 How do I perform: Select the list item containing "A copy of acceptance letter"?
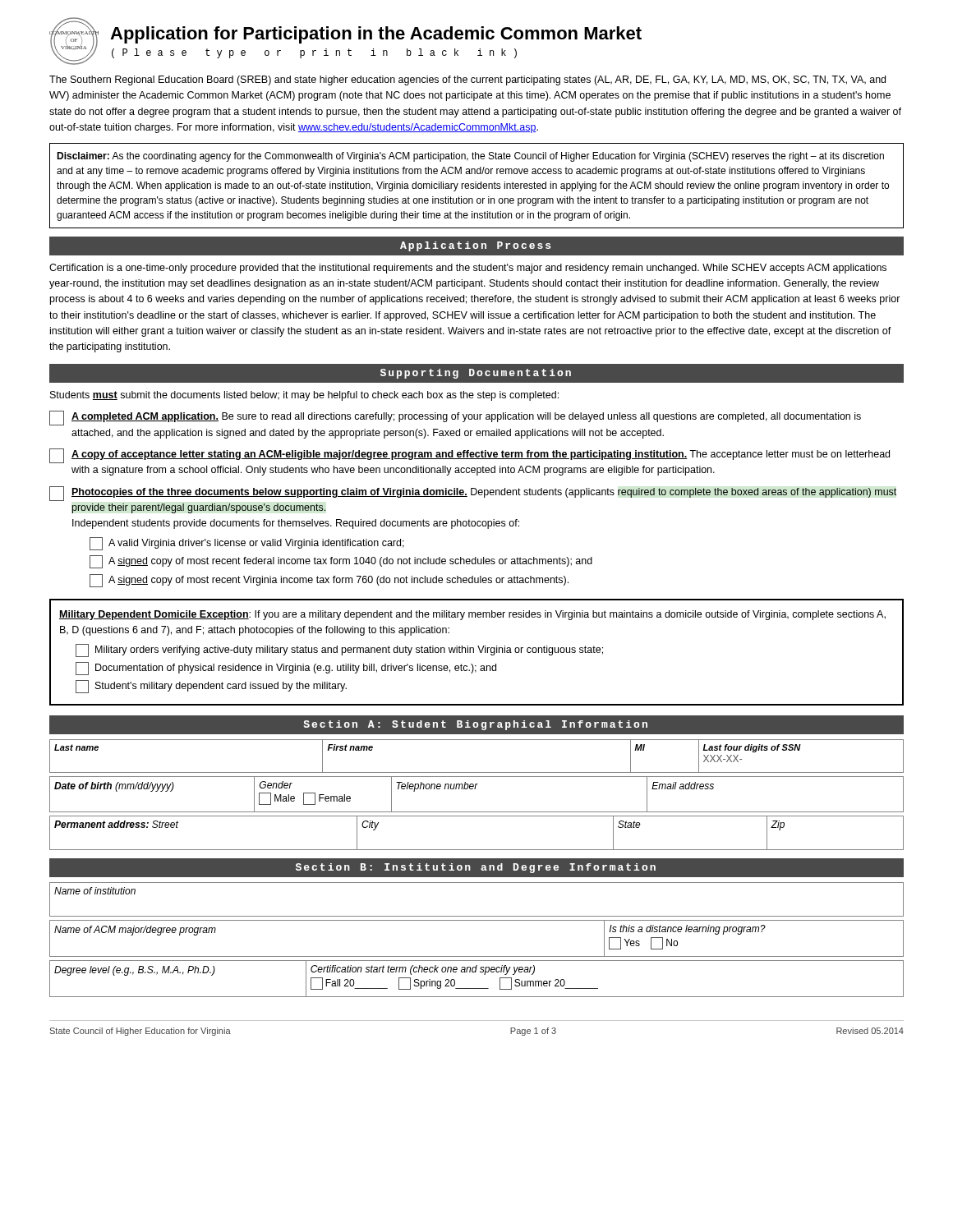tap(476, 463)
